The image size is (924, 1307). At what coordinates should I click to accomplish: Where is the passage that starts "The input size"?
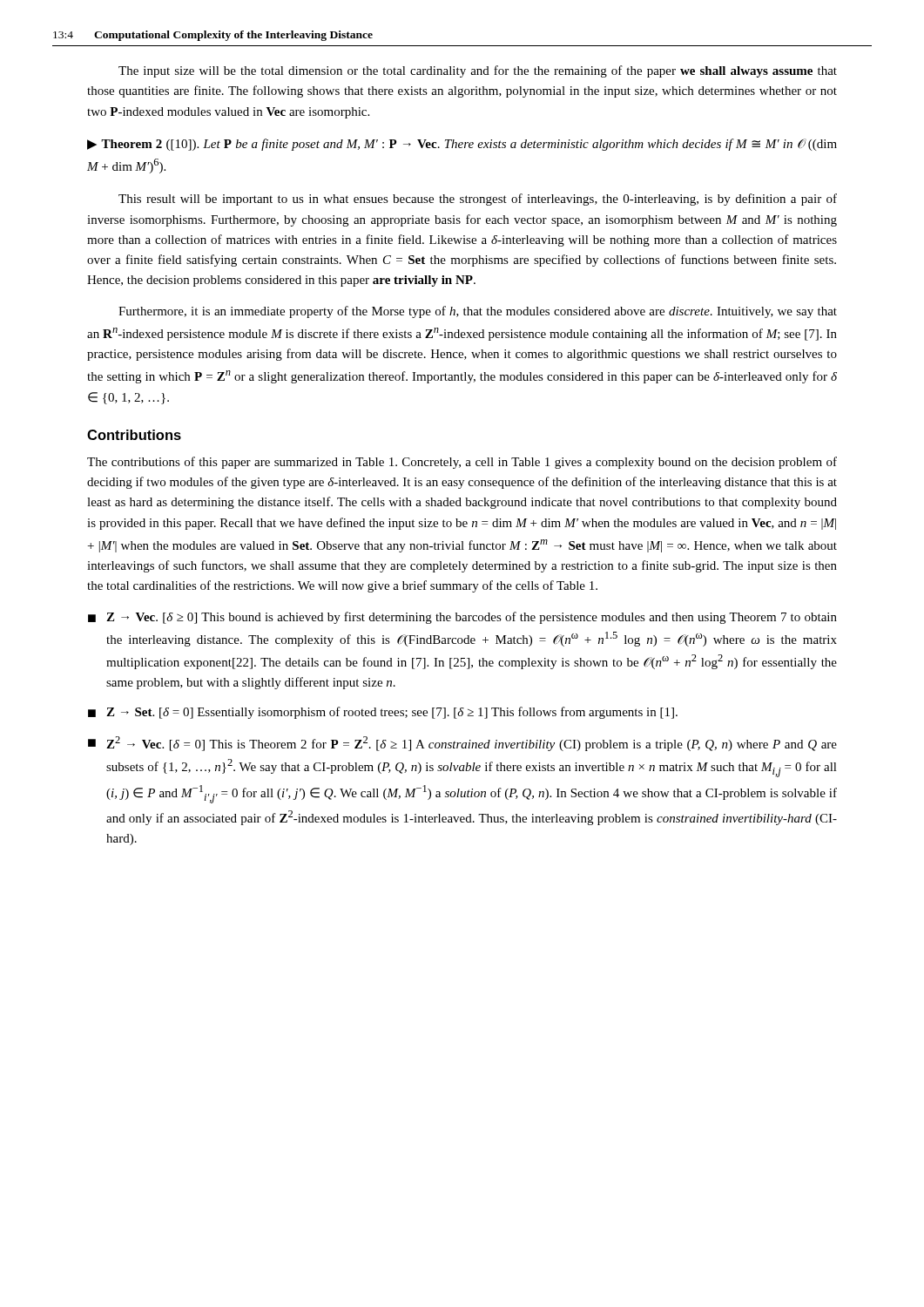tap(462, 91)
